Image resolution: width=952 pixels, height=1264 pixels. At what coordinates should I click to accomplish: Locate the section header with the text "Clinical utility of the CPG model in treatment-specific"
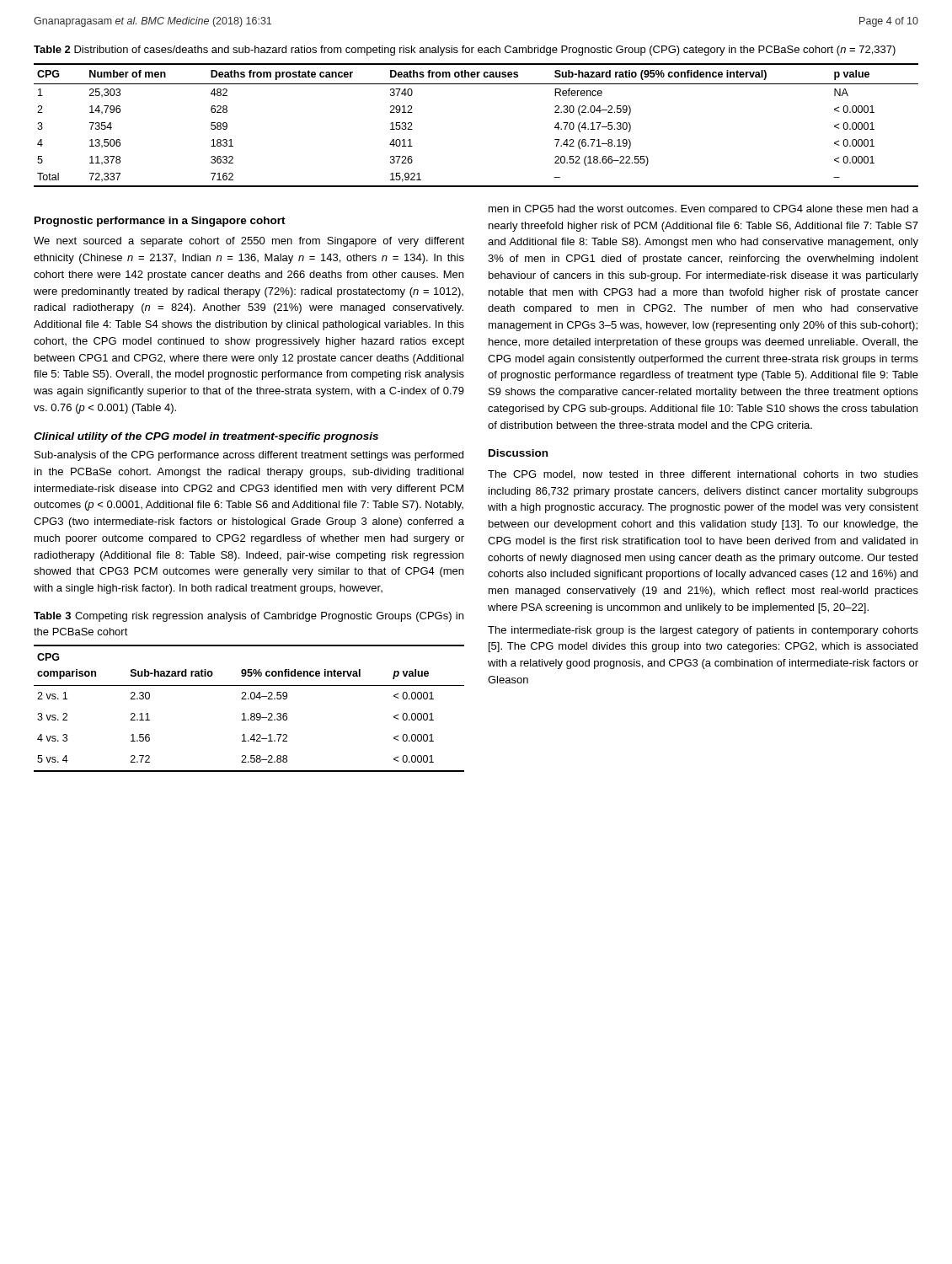tap(206, 436)
